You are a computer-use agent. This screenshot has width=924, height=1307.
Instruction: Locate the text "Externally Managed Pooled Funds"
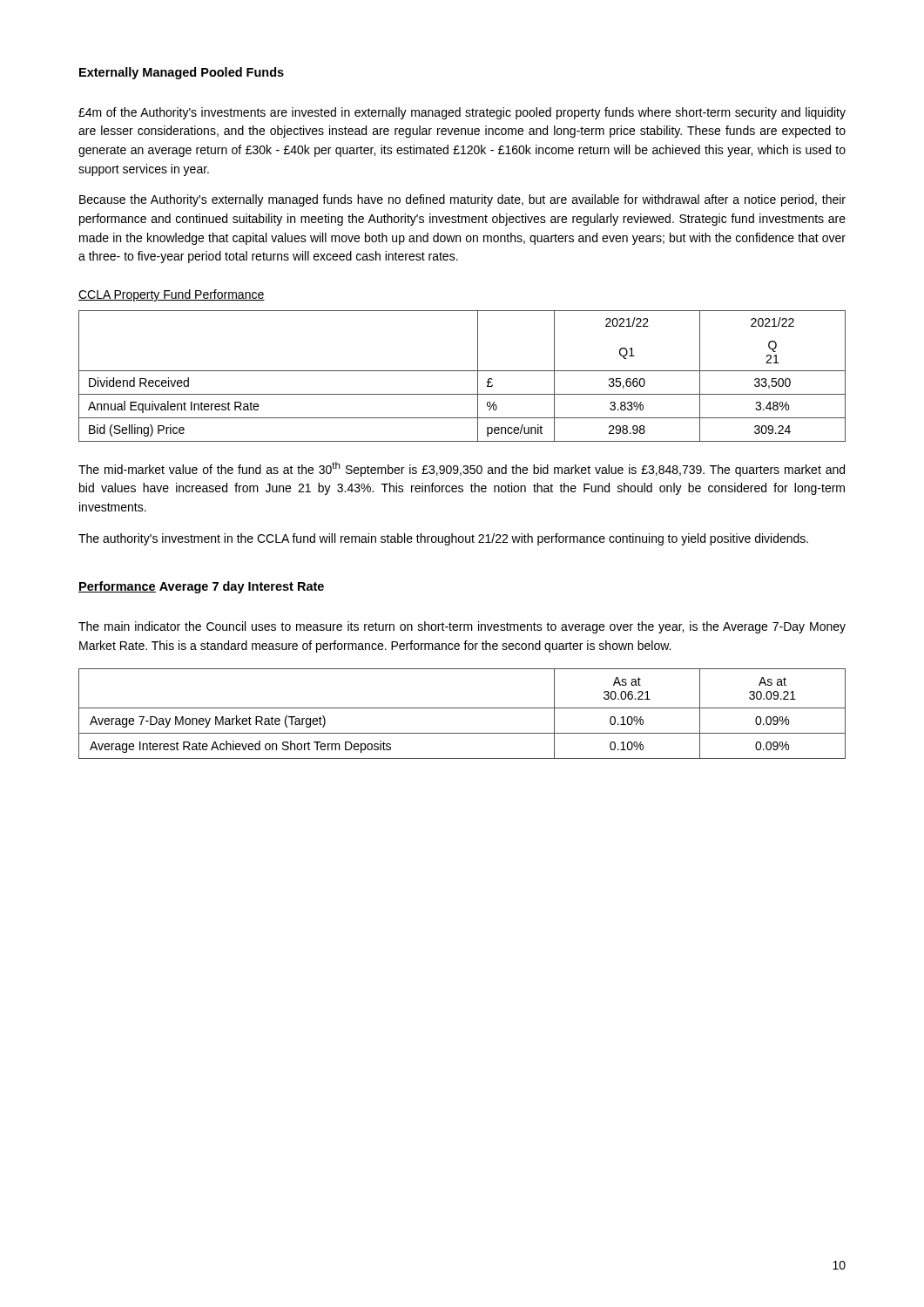pos(181,72)
